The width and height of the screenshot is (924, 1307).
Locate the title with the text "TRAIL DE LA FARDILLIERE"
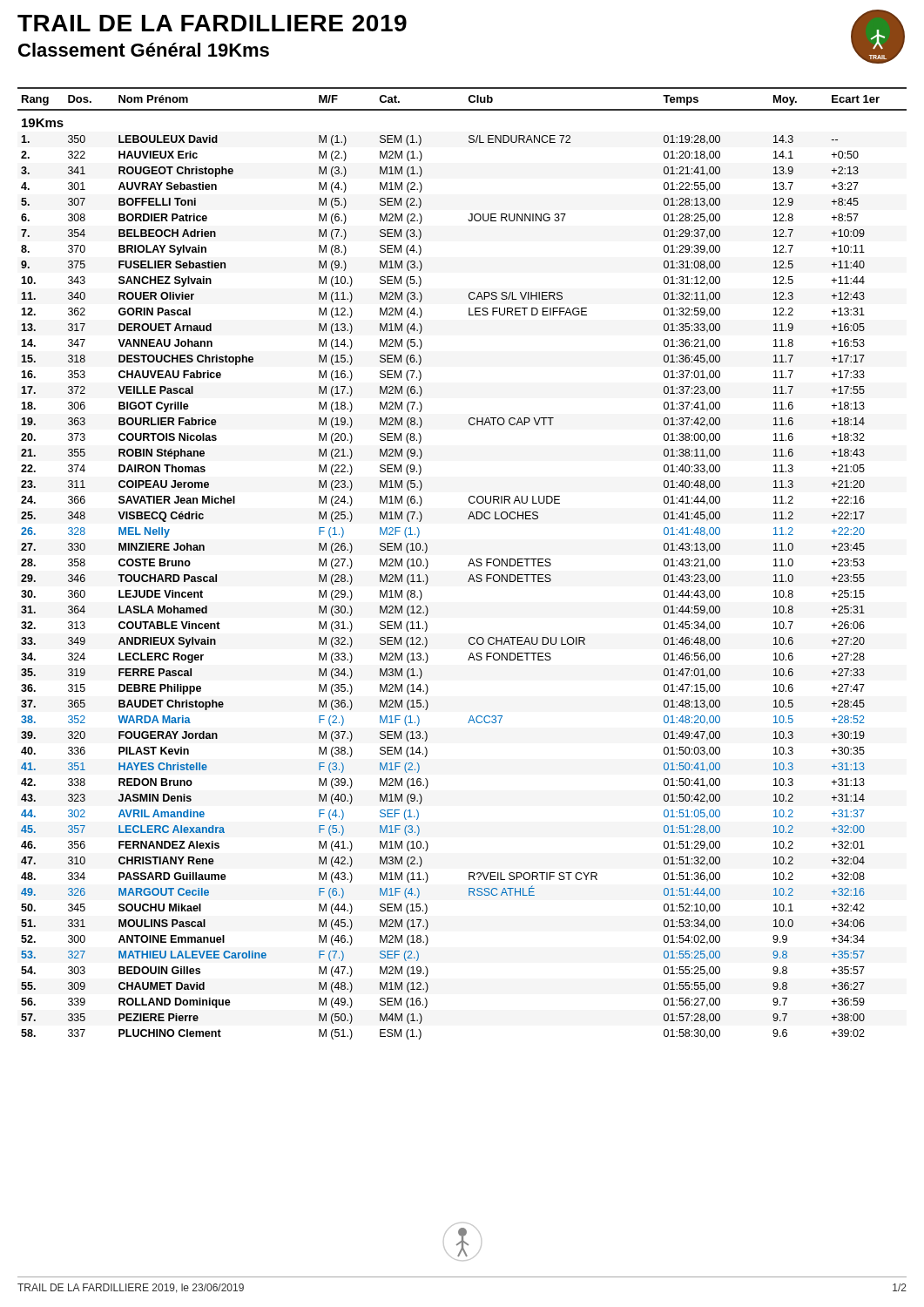[x=213, y=23]
